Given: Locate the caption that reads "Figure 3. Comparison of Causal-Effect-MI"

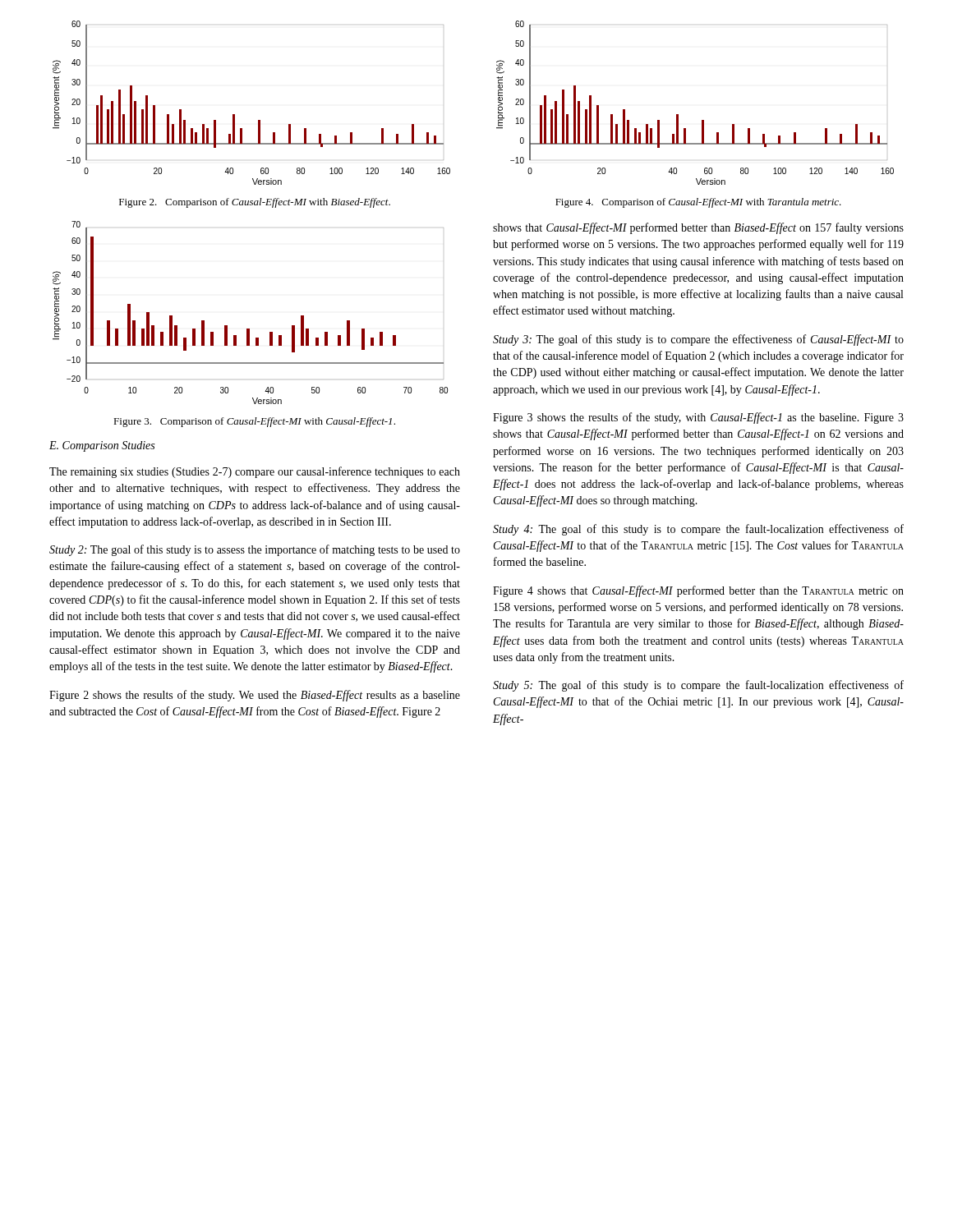Looking at the screenshot, I should pyautogui.click(x=255, y=421).
